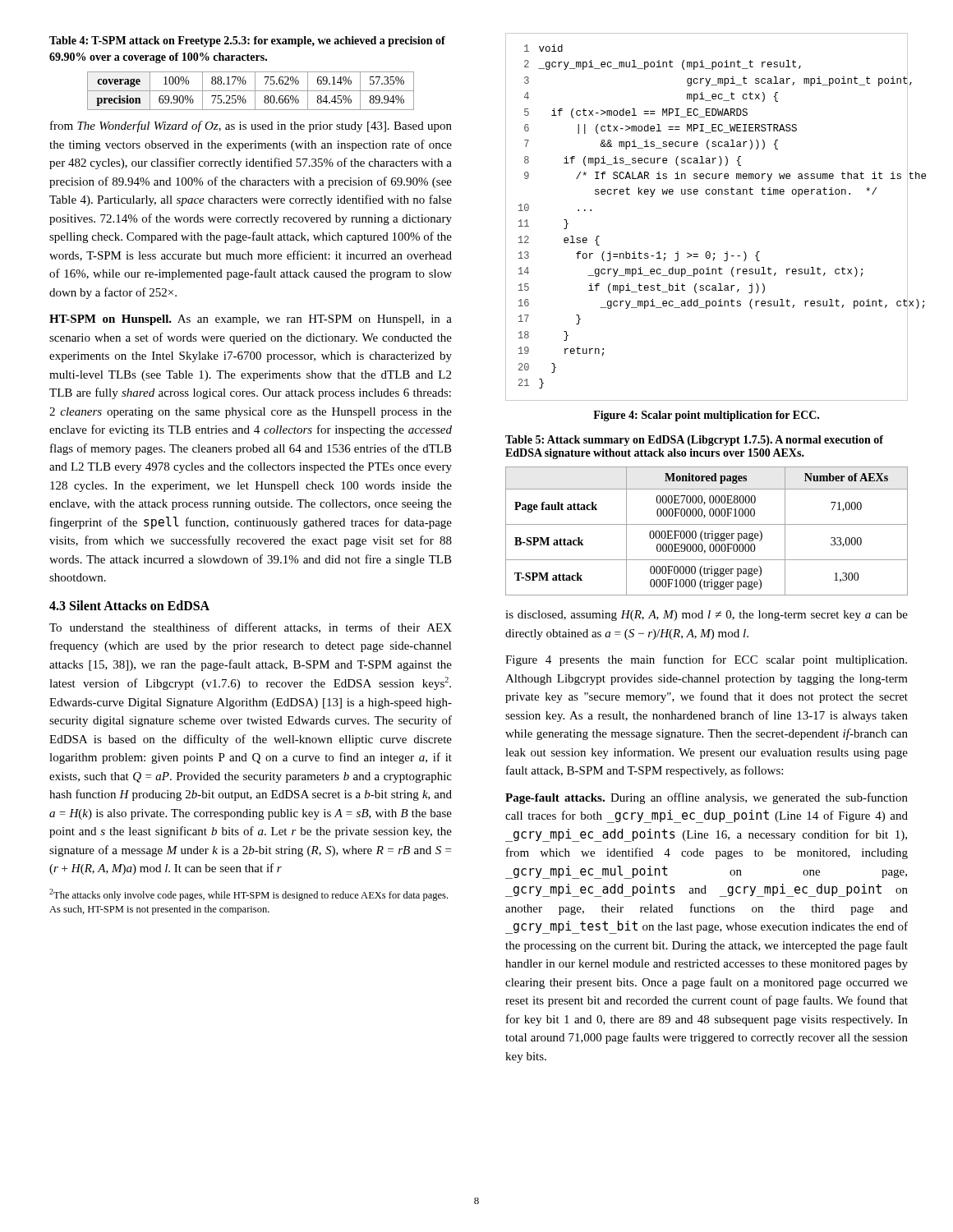Find the table that mentions "75.62%"
Image resolution: width=953 pixels, height=1232 pixels.
251,91
